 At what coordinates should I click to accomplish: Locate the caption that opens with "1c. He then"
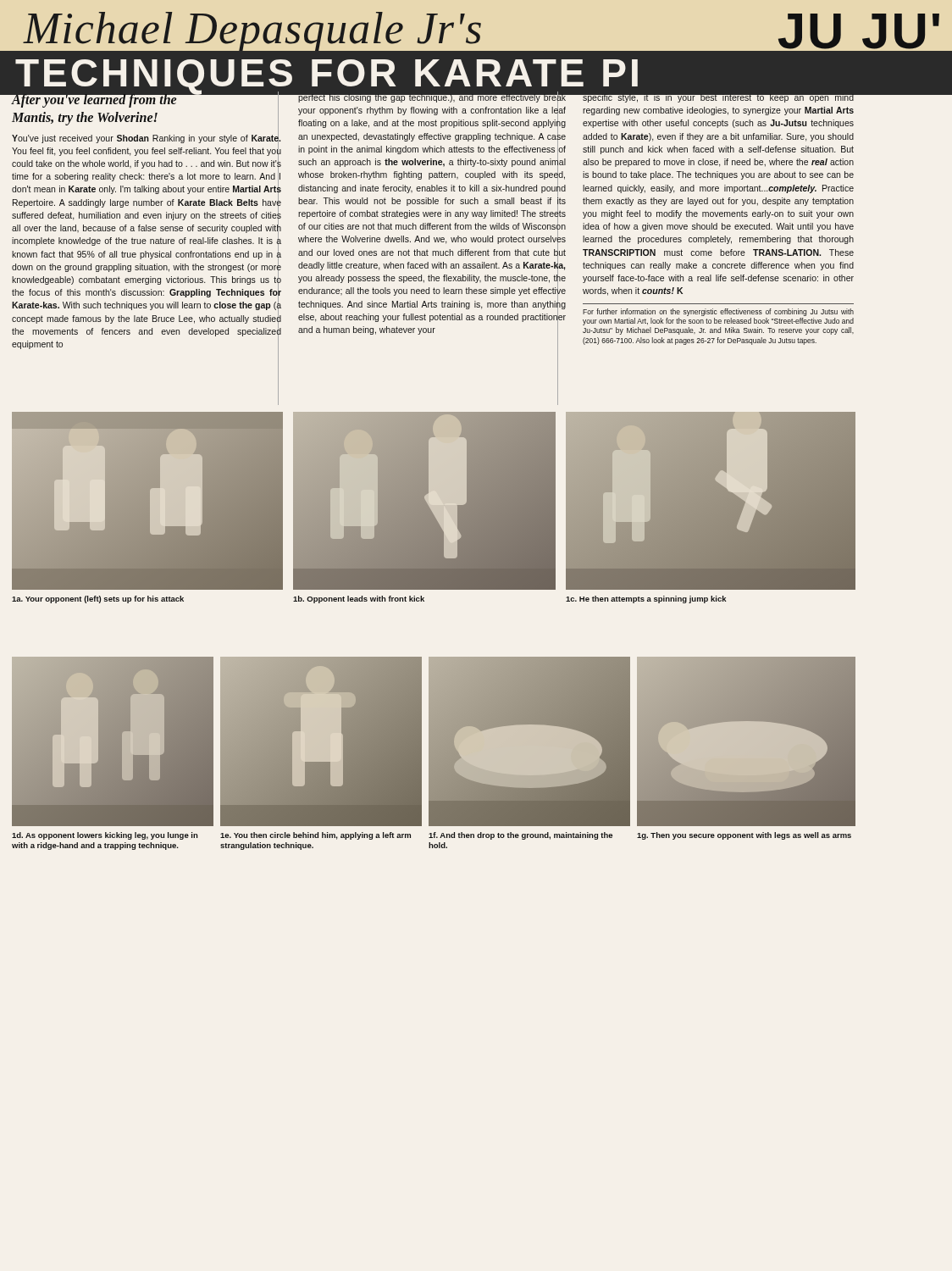[646, 599]
